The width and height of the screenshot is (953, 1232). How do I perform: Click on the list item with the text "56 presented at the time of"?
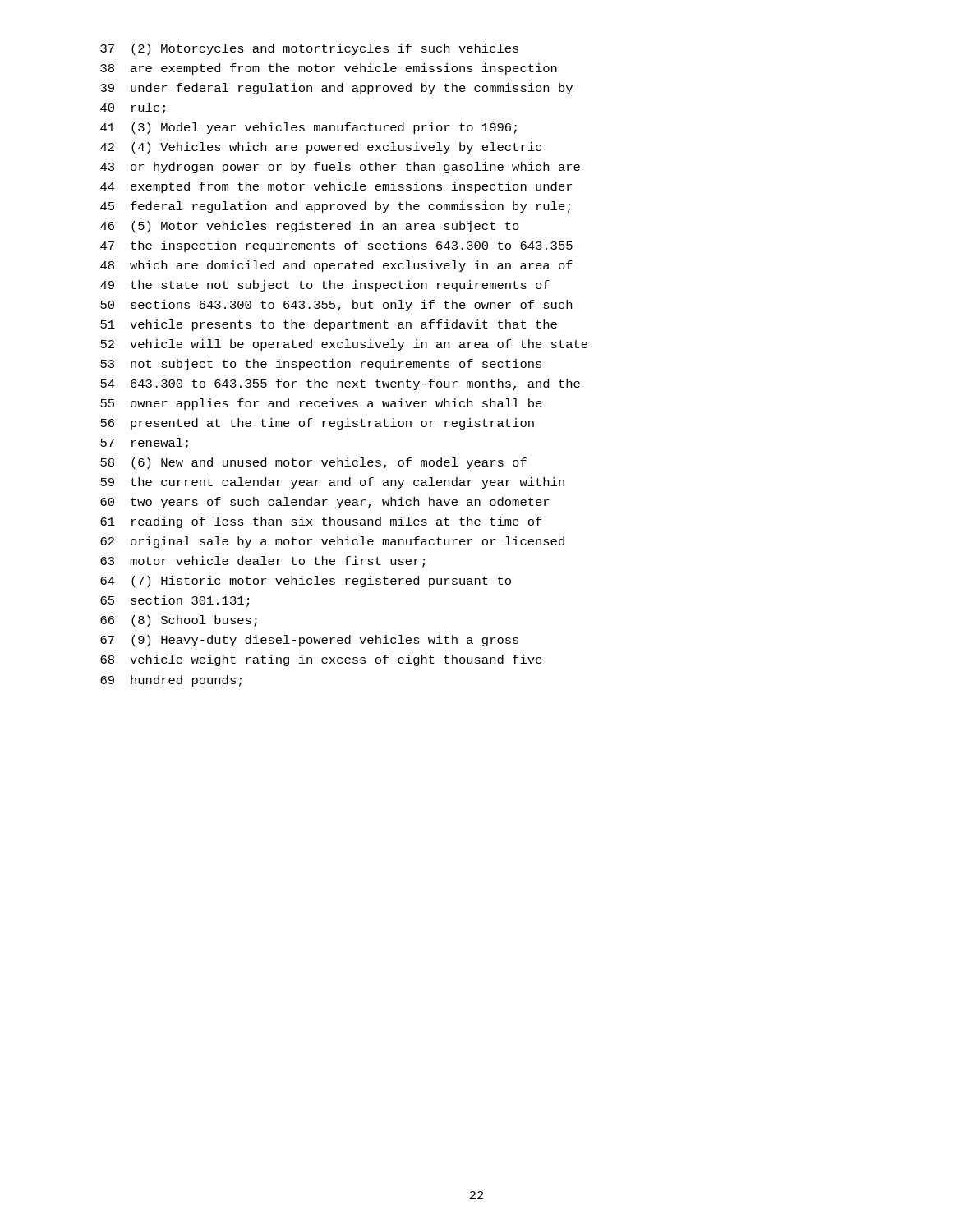tap(476, 424)
